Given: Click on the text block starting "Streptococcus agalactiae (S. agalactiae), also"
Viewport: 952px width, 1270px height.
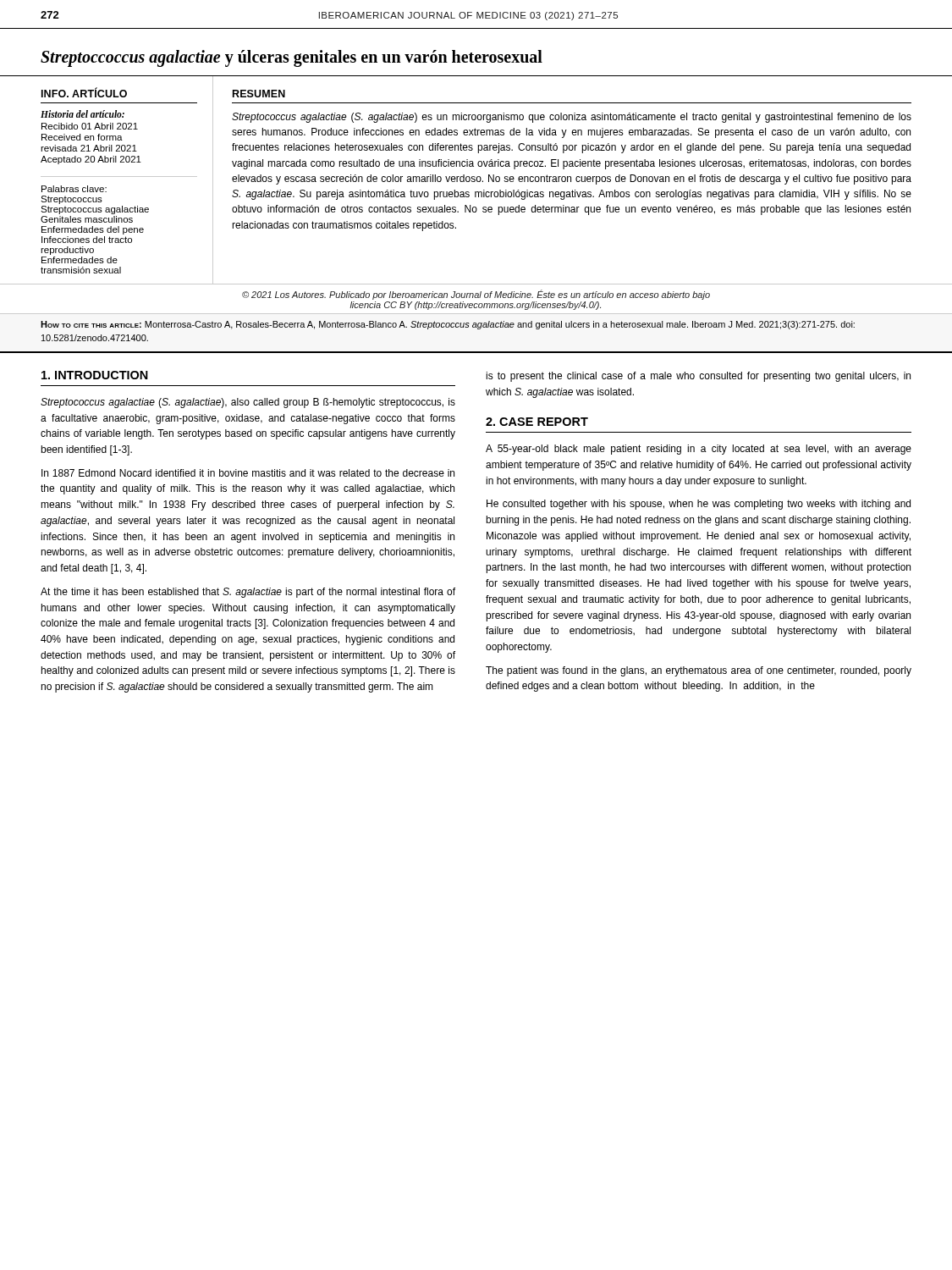Looking at the screenshot, I should point(248,426).
